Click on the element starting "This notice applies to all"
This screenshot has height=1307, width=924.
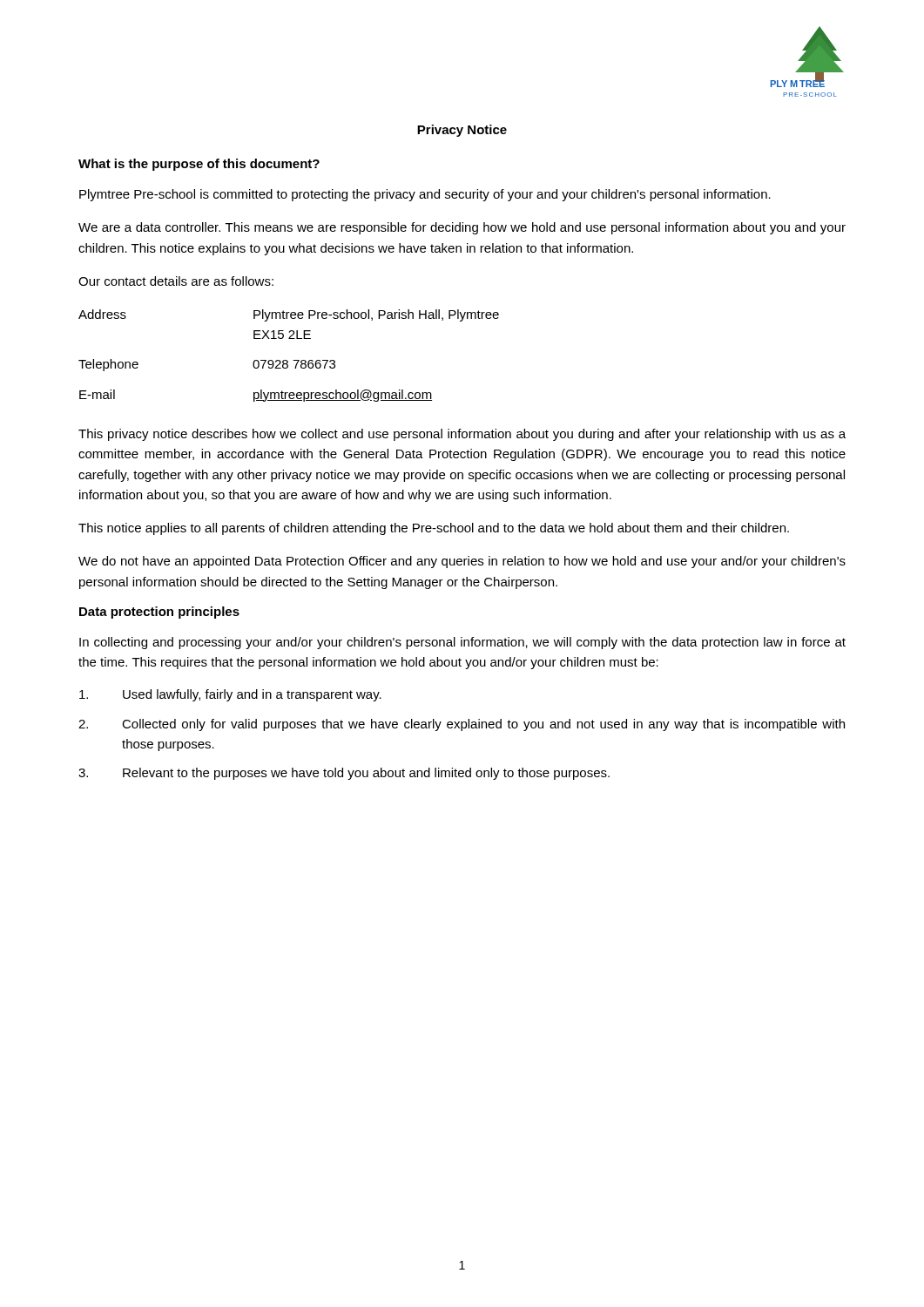click(462, 528)
